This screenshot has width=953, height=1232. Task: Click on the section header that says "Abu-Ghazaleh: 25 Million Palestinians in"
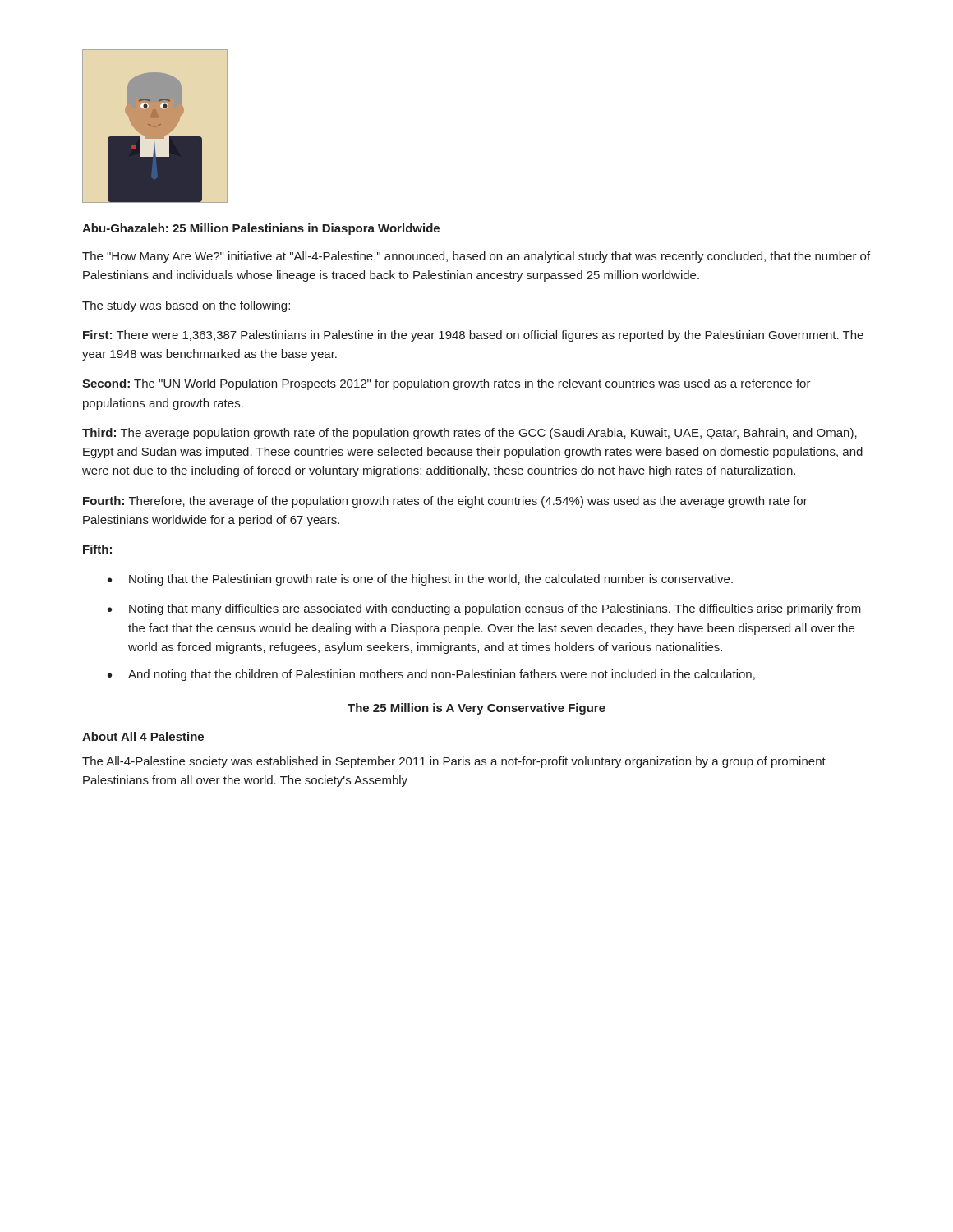click(261, 228)
